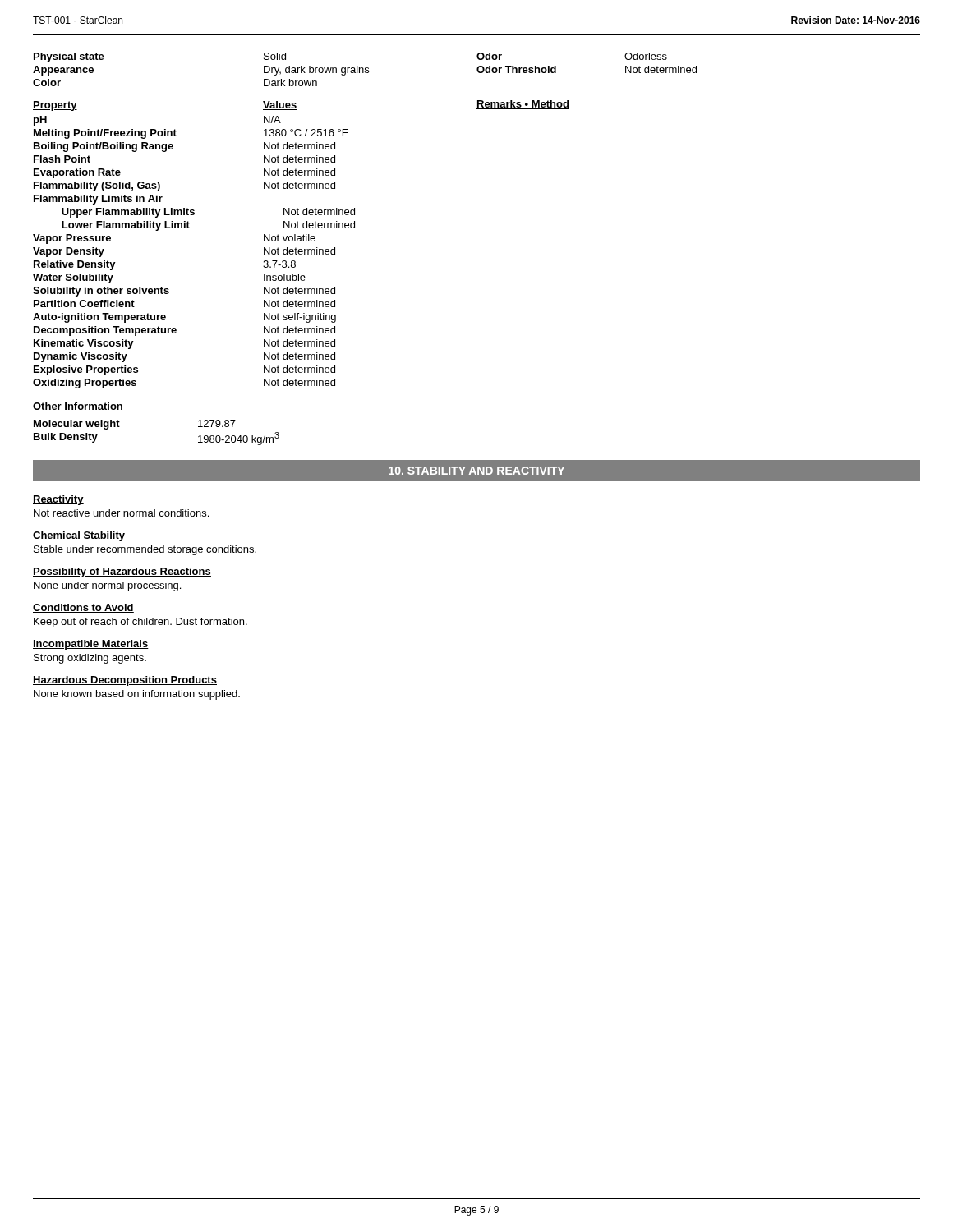This screenshot has width=953, height=1232.
Task: Where is the passage that starts "Physical stateSolid AppearanceDry,"?
Action: (476, 69)
